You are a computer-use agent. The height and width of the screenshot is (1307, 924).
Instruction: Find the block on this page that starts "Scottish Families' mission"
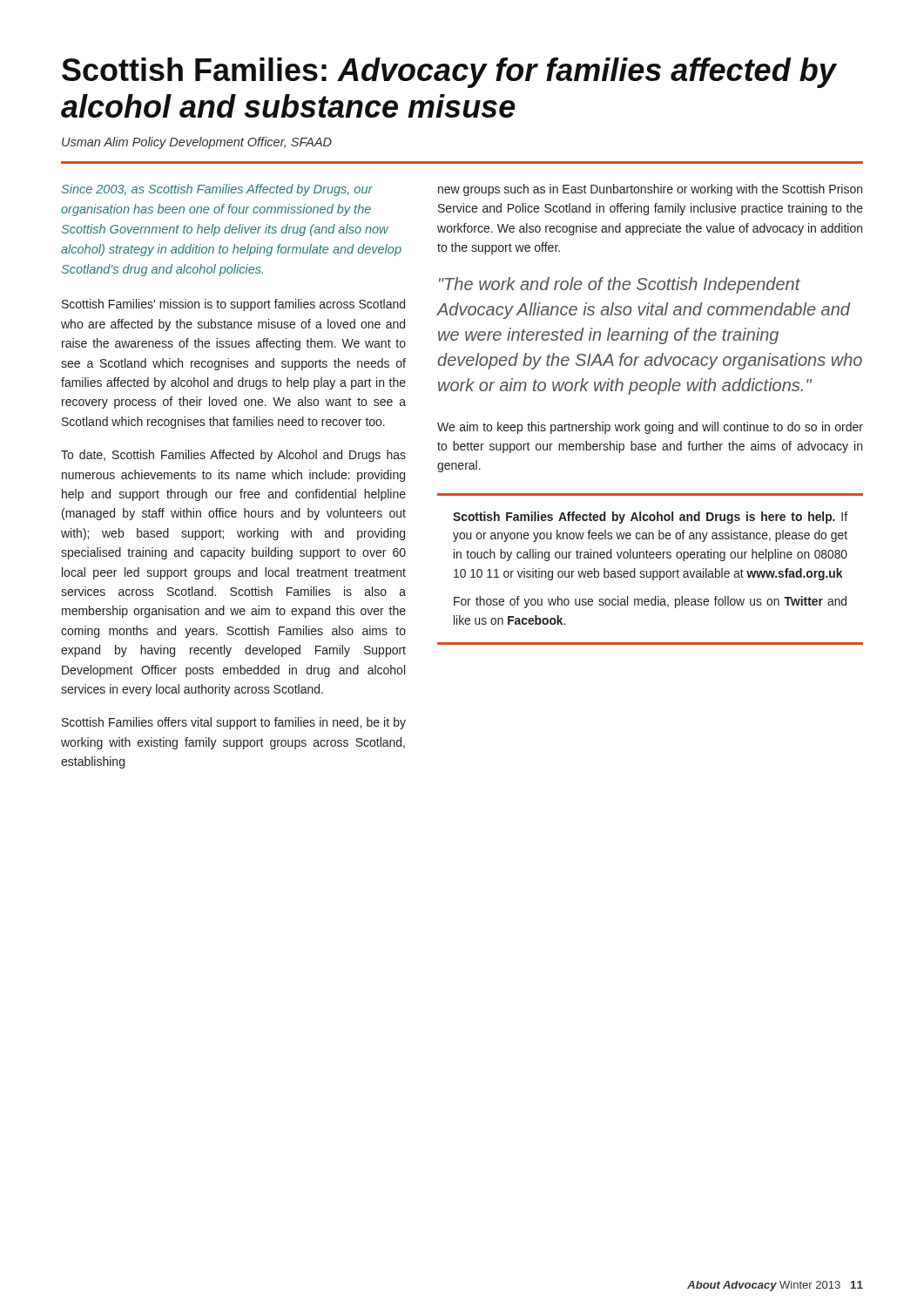coord(233,363)
